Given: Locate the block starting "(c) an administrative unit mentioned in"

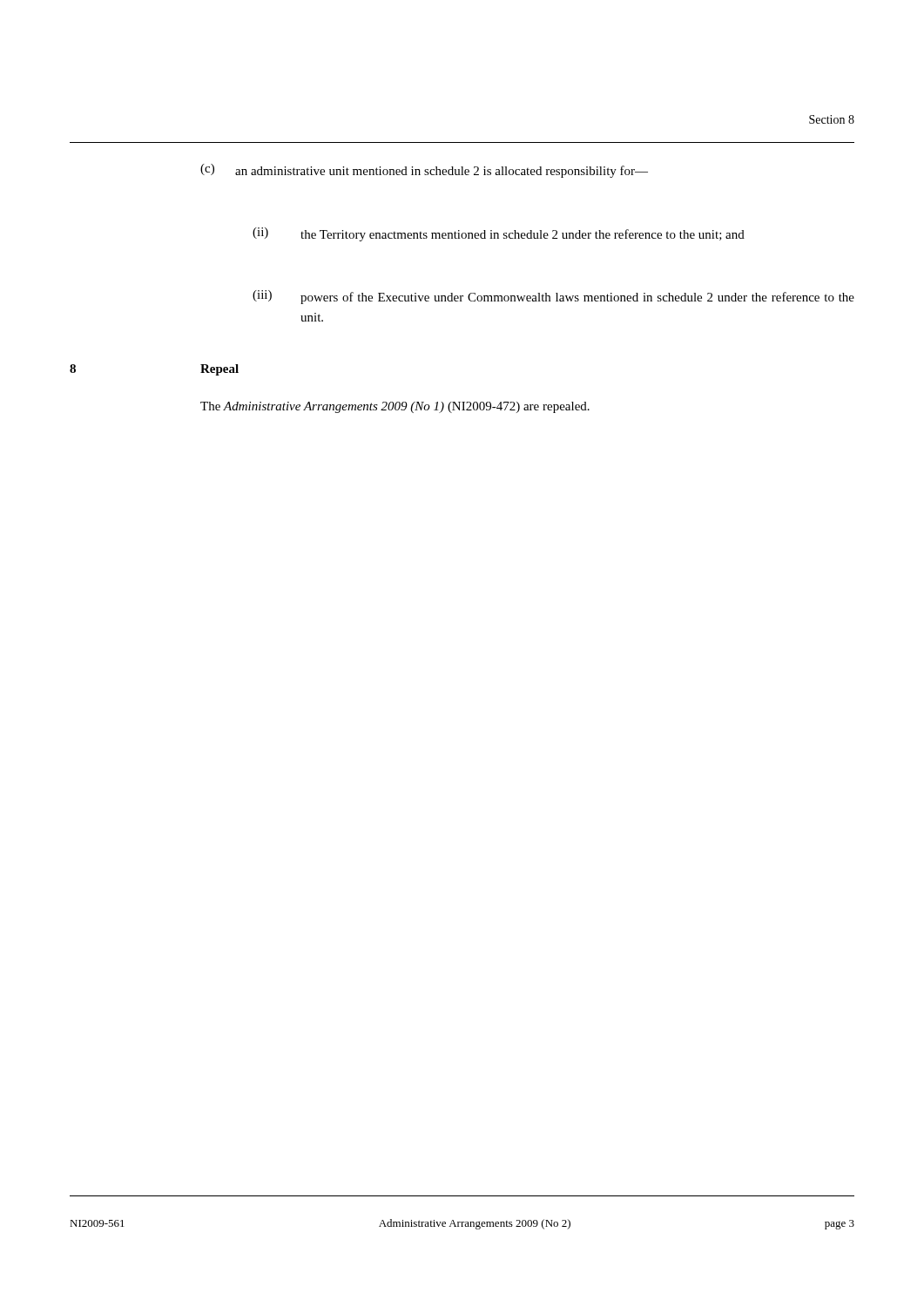Looking at the screenshot, I should (x=527, y=171).
